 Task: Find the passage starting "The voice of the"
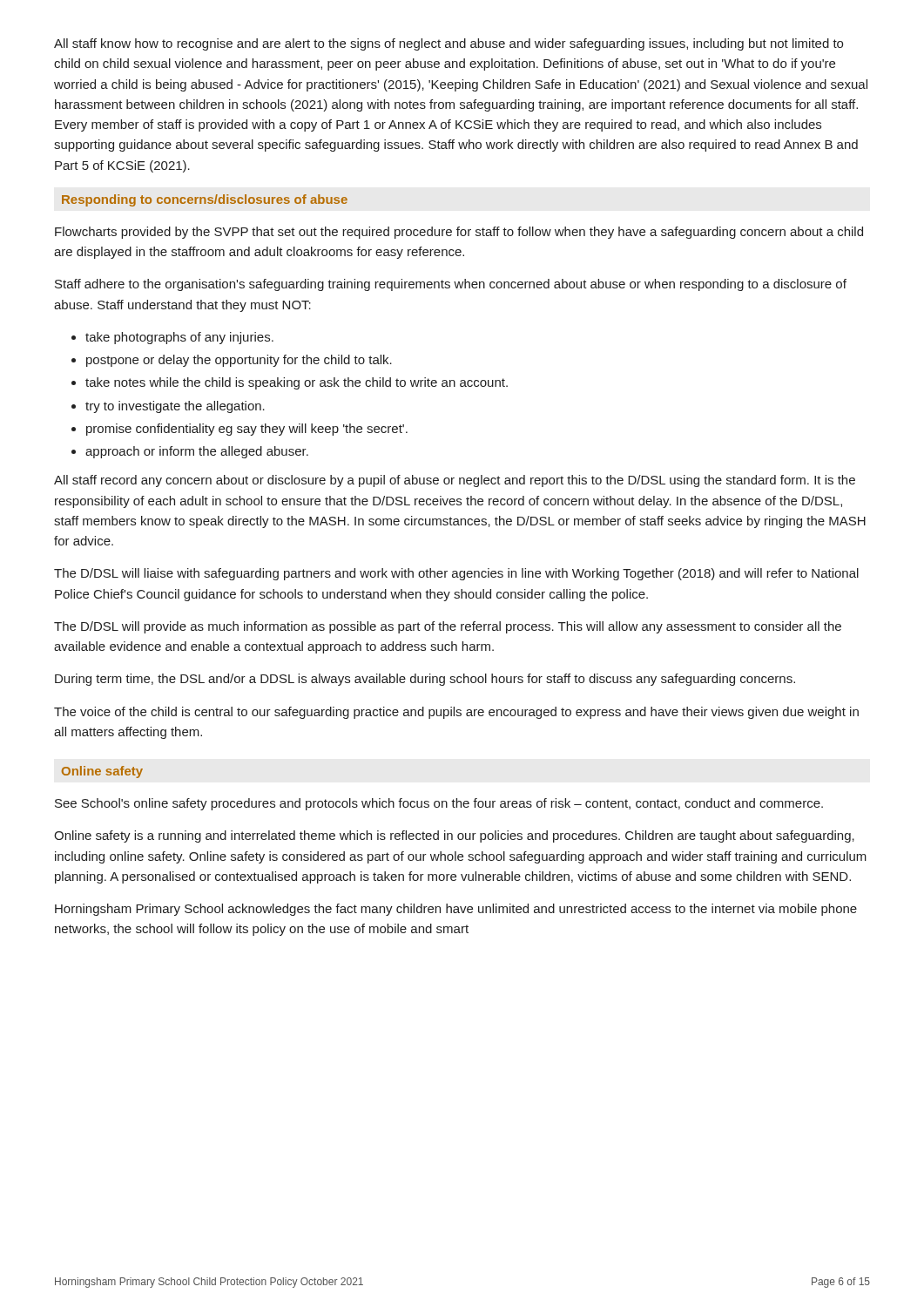pos(457,721)
